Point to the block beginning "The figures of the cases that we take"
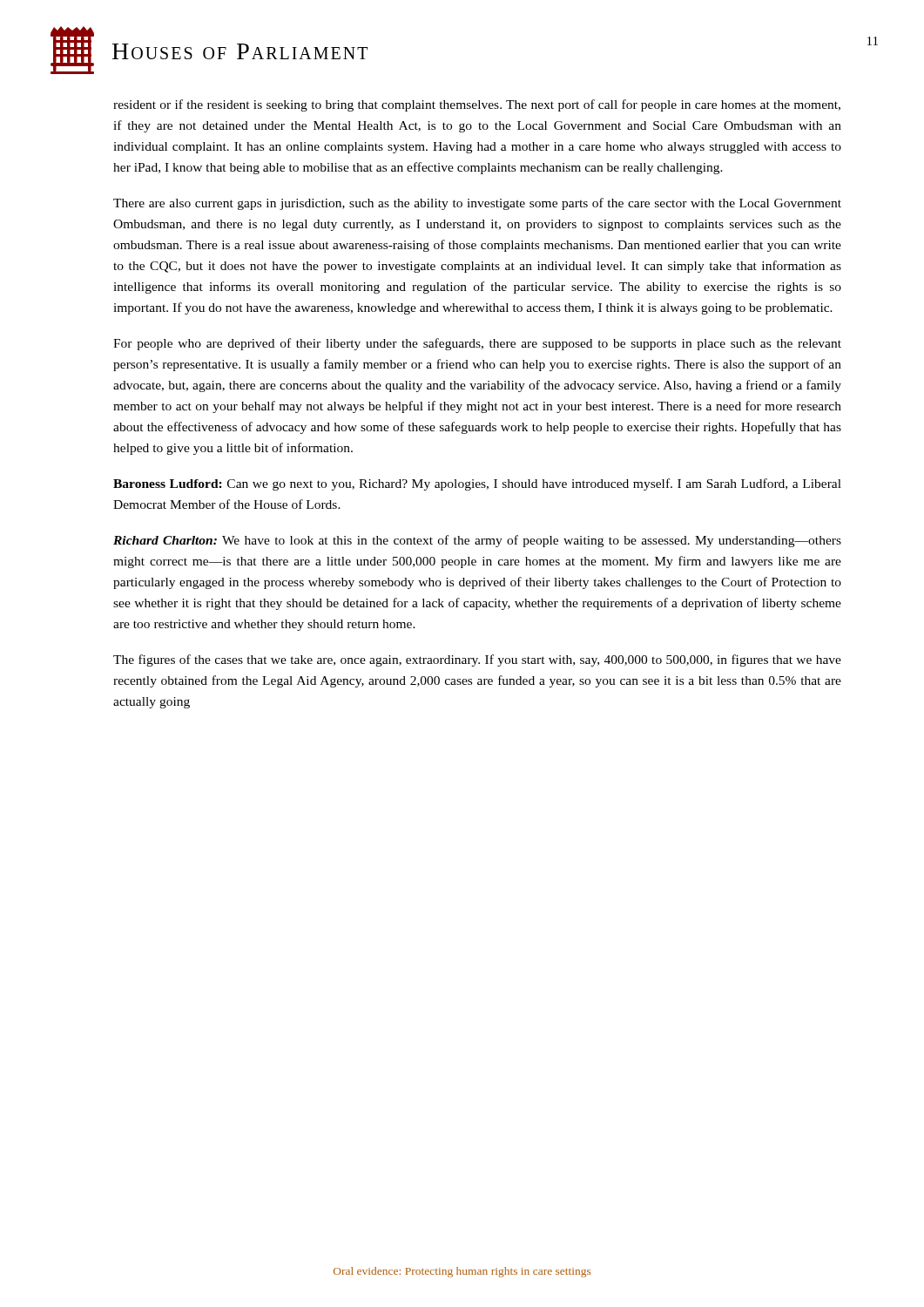Screen dimensions: 1307x924 477,680
